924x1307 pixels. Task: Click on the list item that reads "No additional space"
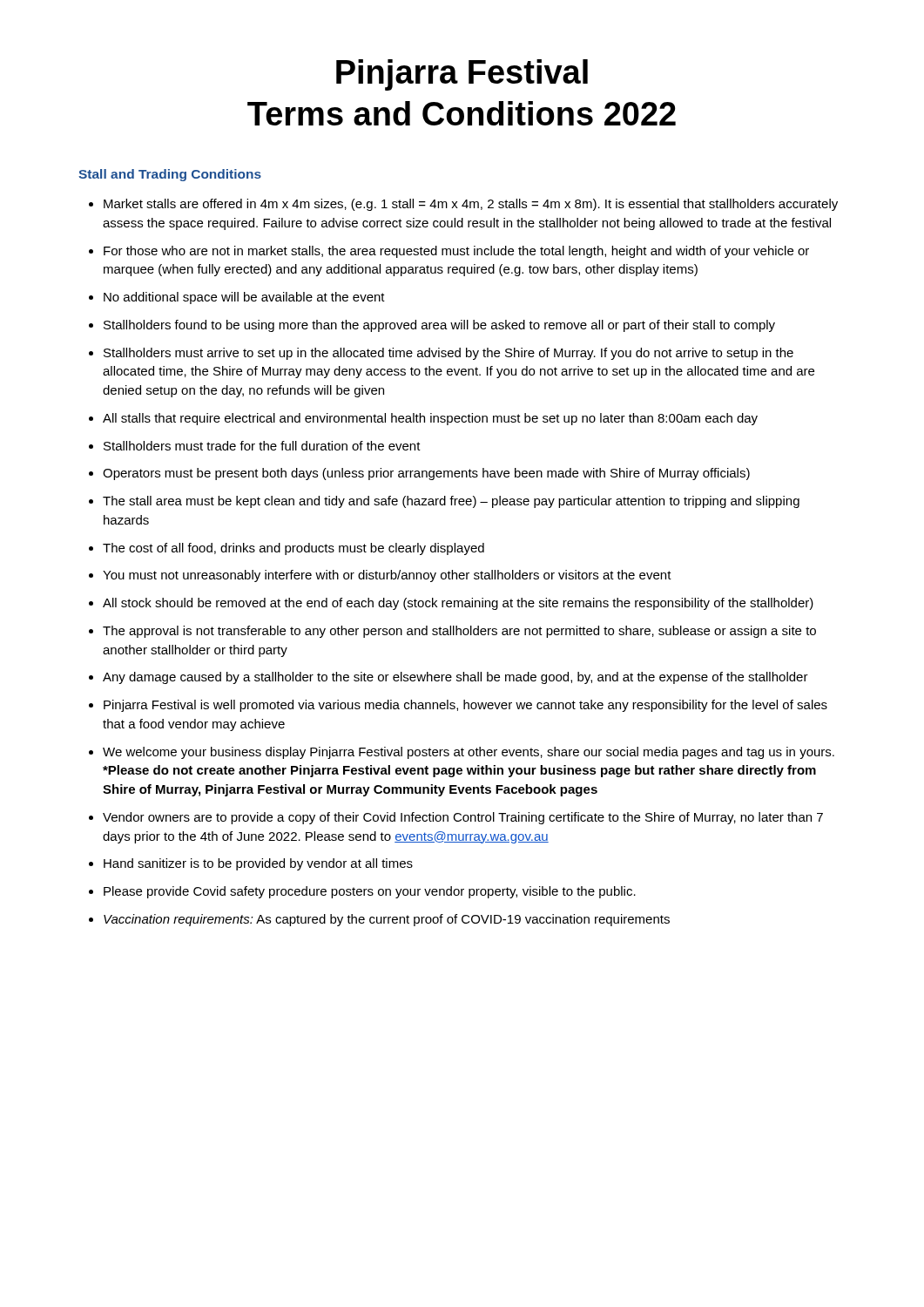(x=244, y=297)
